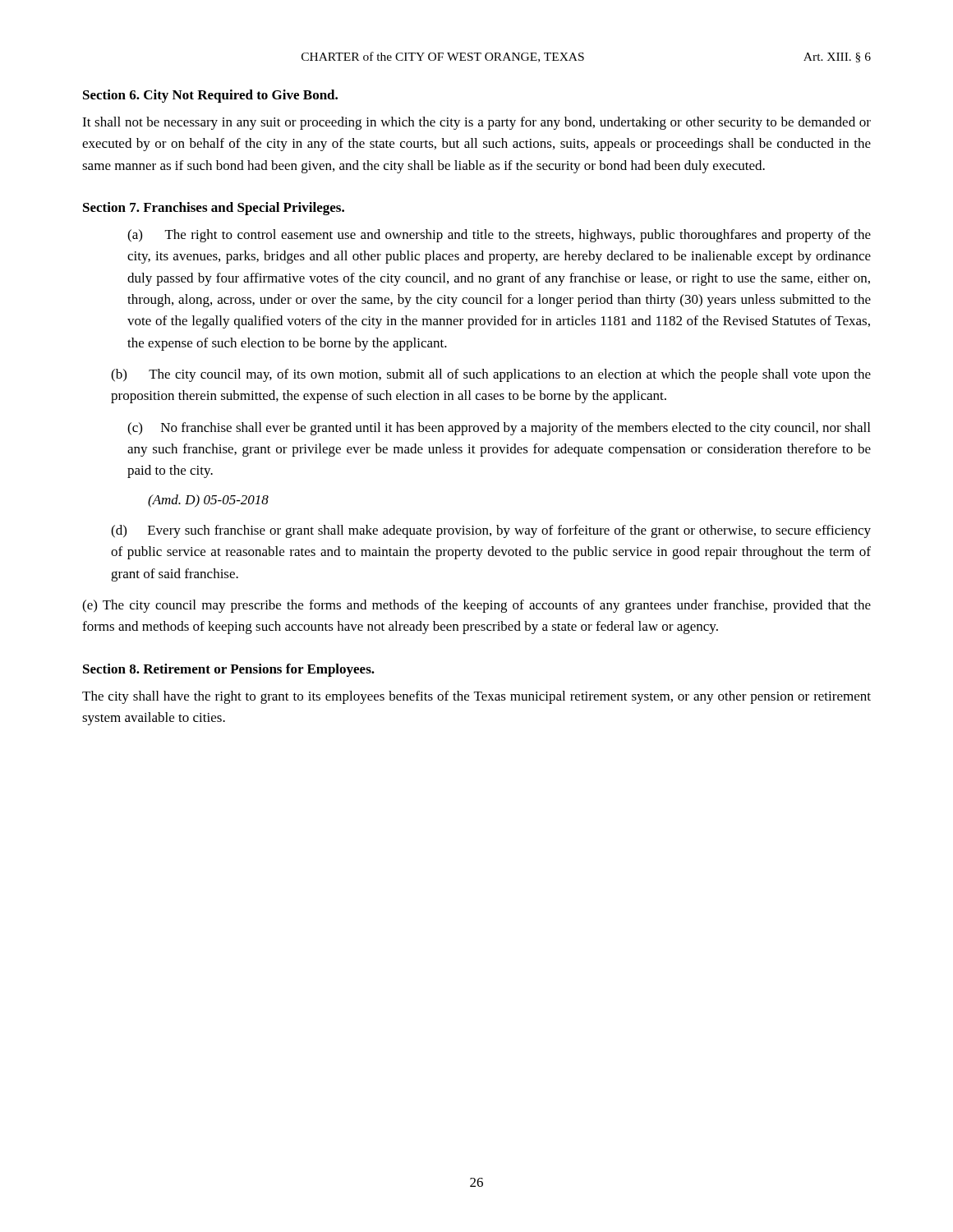Point to the element starting "(a) The right to control easement use"
Viewport: 953px width, 1232px height.
pyautogui.click(x=499, y=289)
